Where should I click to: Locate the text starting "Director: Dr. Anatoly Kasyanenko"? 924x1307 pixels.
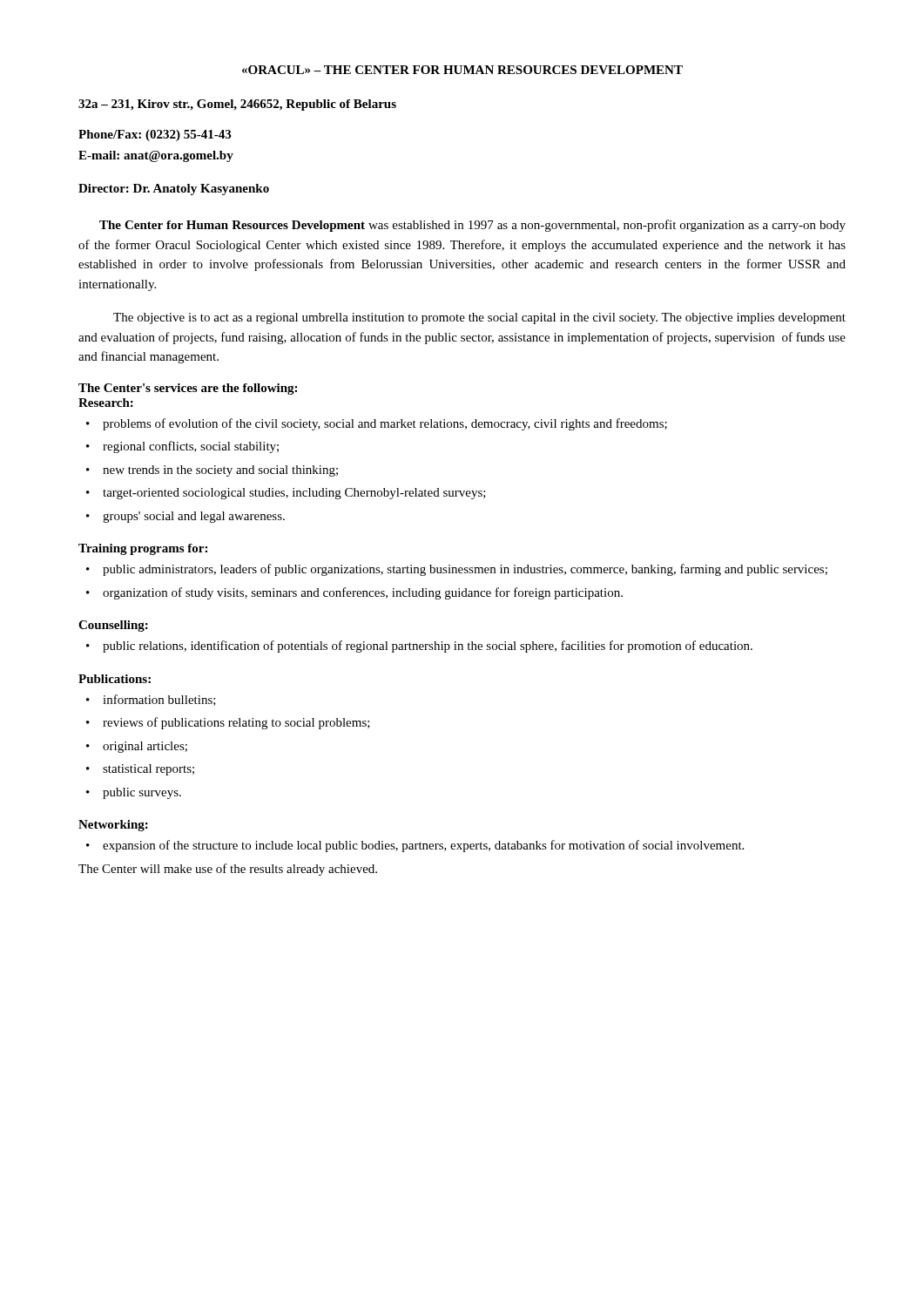coord(174,188)
